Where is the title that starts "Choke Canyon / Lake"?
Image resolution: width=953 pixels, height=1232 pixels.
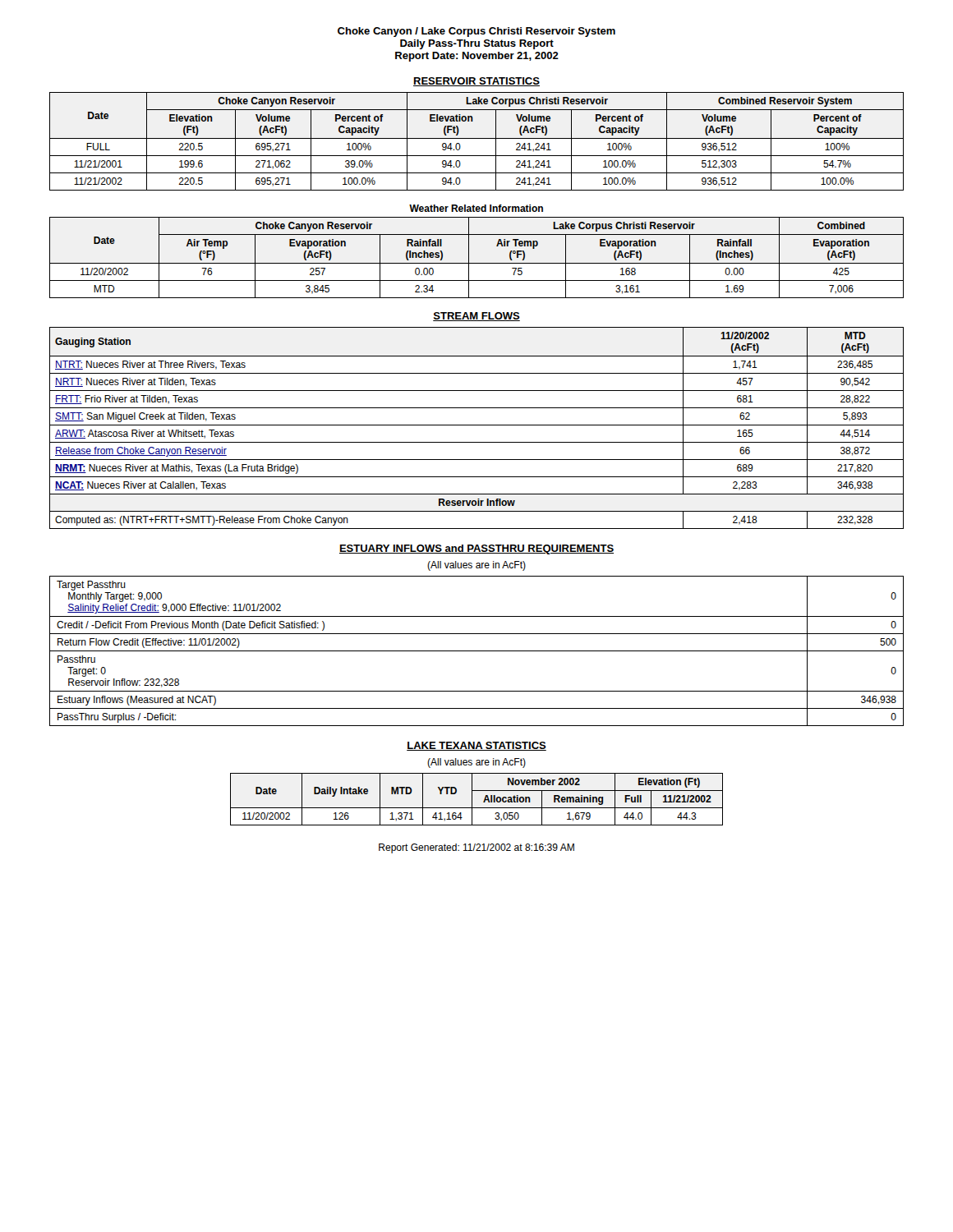tap(476, 43)
